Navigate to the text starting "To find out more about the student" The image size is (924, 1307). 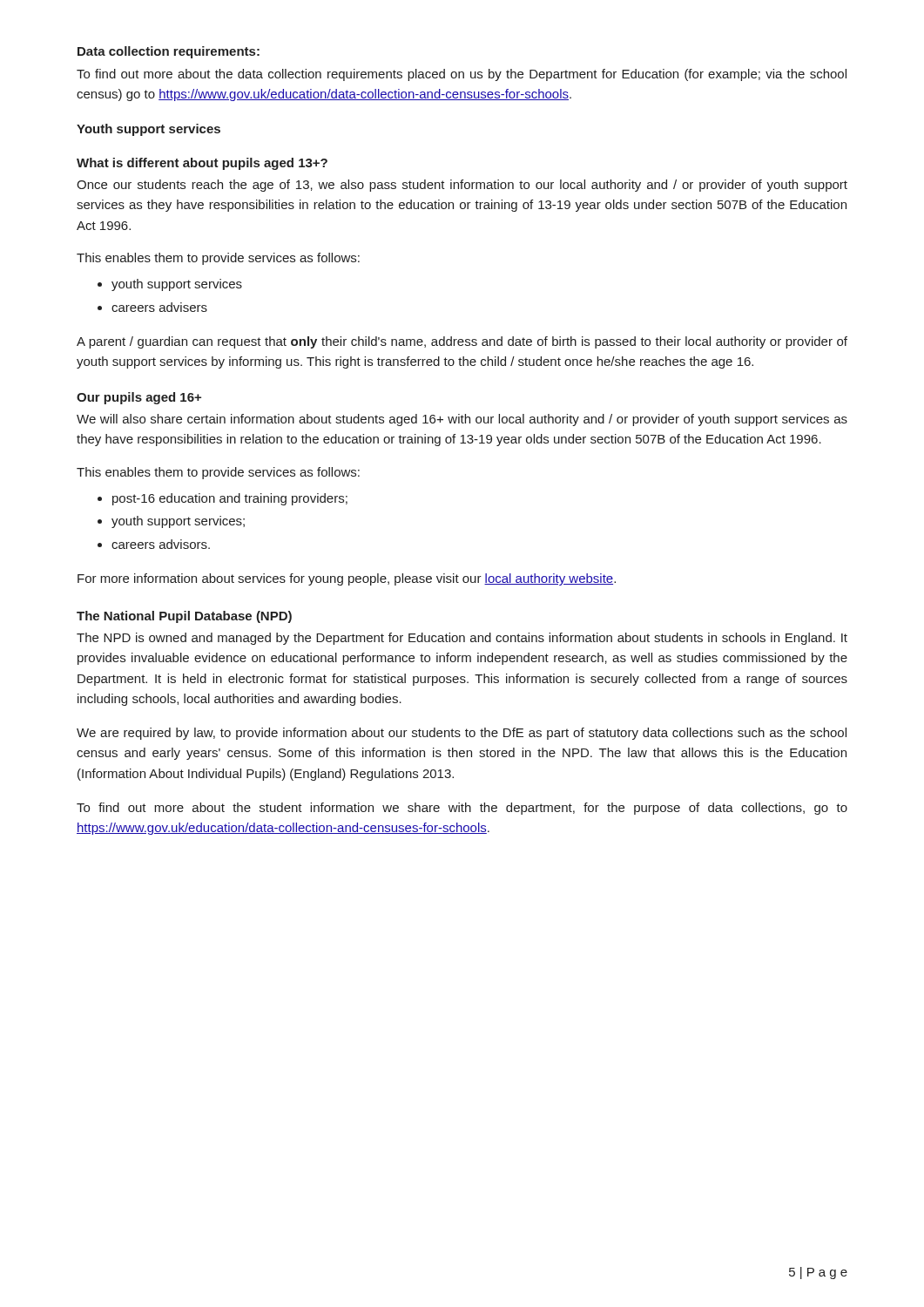[x=462, y=817]
